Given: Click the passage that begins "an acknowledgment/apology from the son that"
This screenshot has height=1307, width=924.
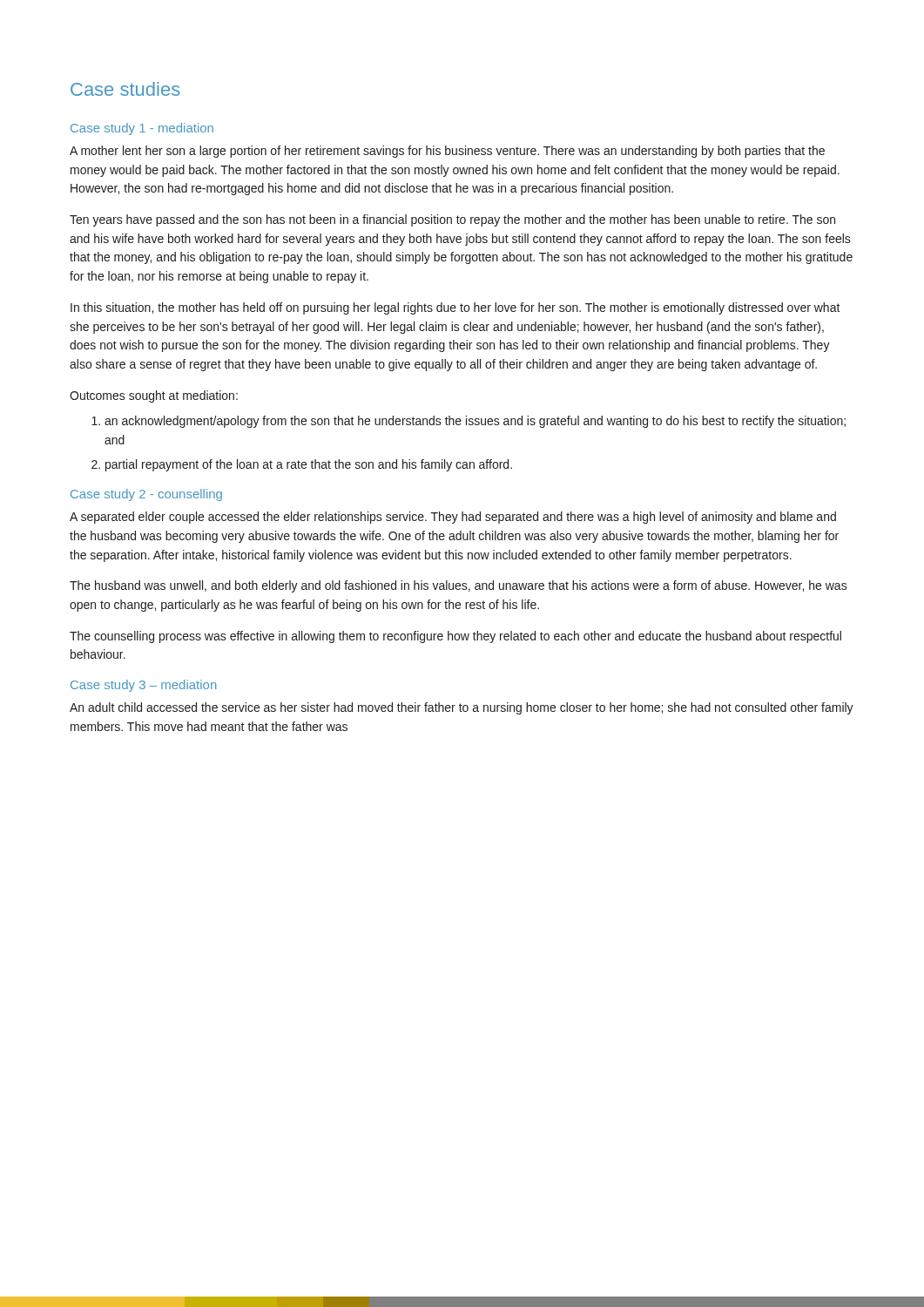Looking at the screenshot, I should tap(476, 431).
